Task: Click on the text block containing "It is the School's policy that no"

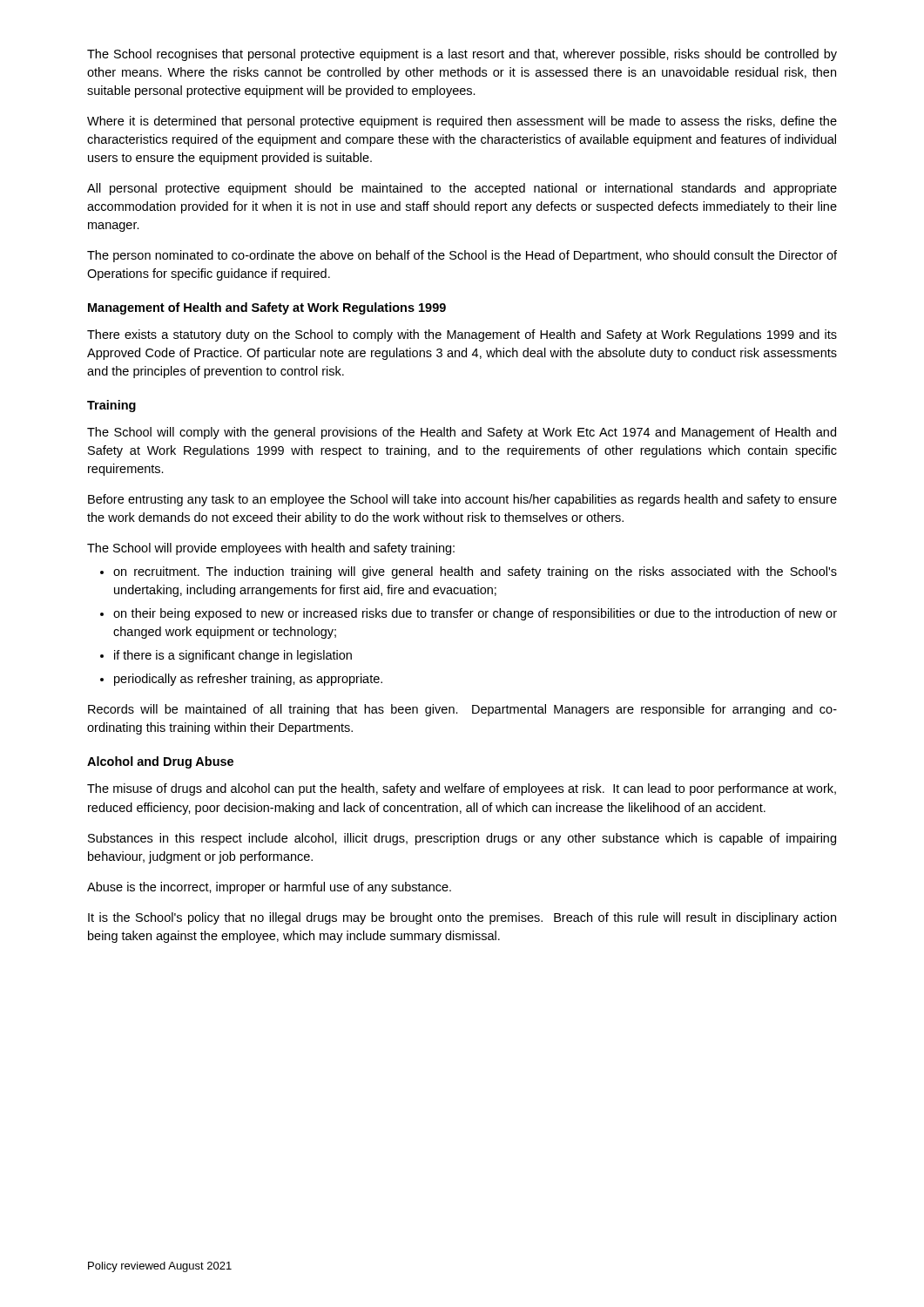Action: pos(462,926)
